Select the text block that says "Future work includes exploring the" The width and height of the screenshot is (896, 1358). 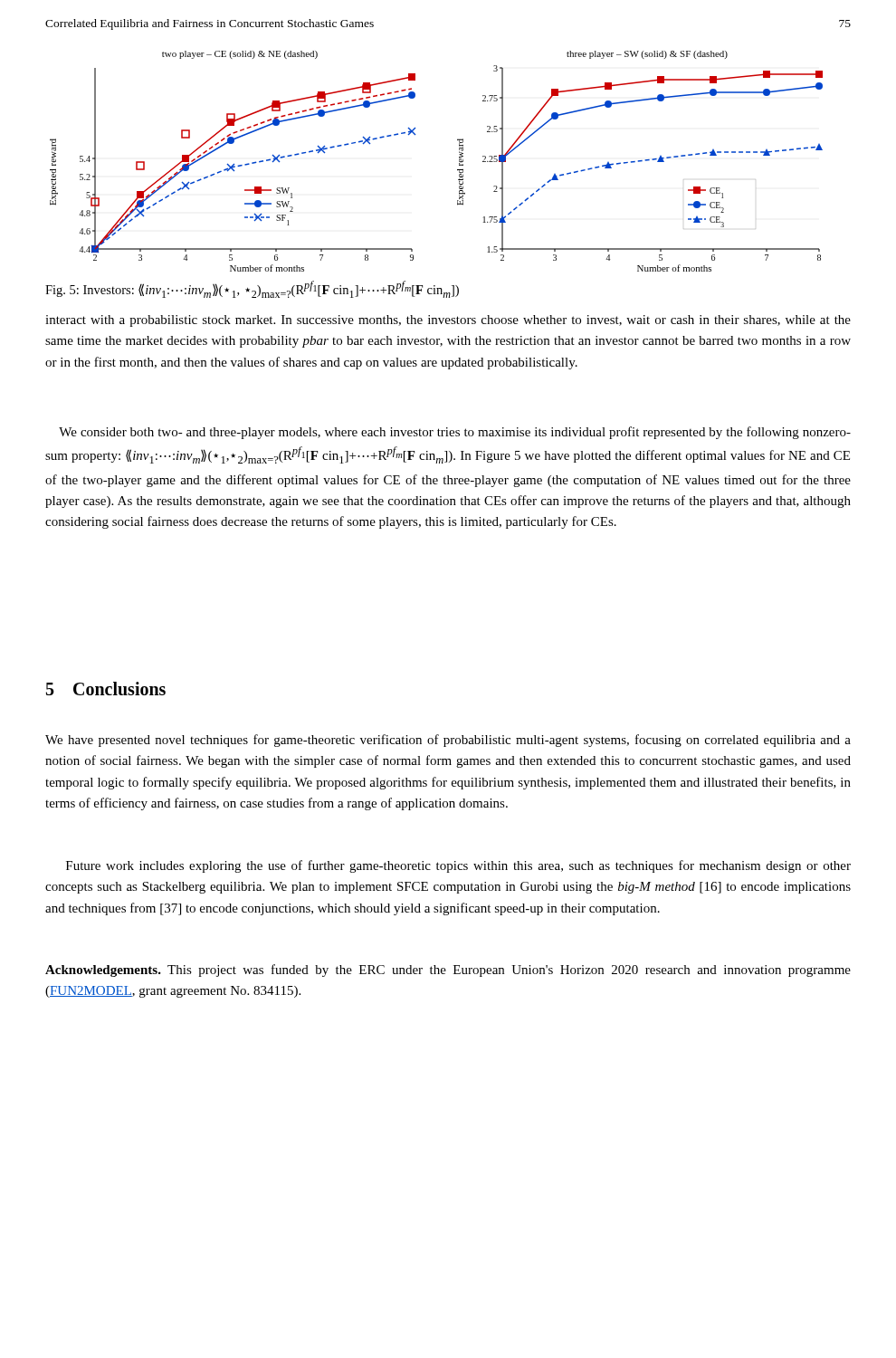pos(448,887)
